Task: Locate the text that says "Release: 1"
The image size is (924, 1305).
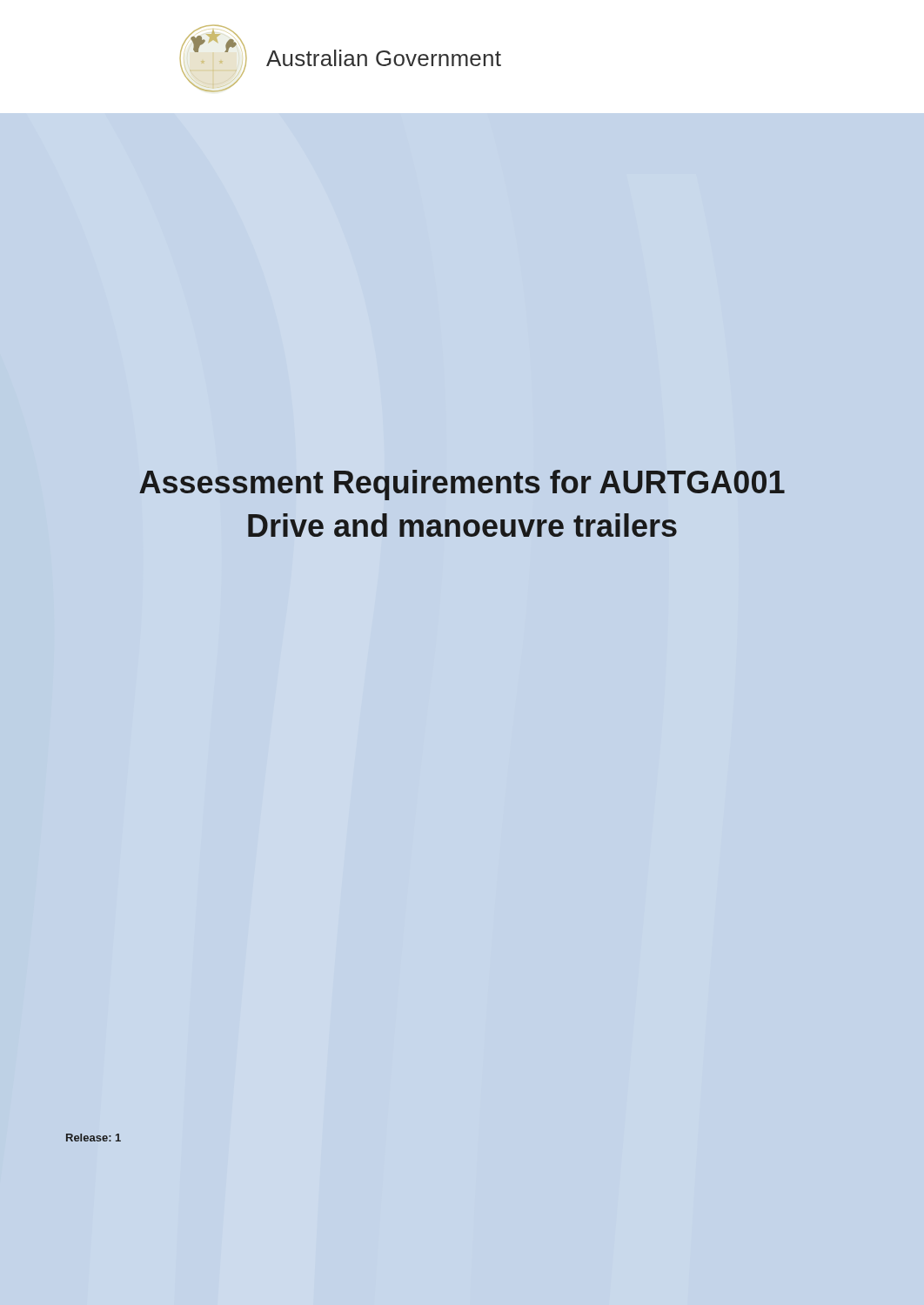Action: [x=93, y=1138]
